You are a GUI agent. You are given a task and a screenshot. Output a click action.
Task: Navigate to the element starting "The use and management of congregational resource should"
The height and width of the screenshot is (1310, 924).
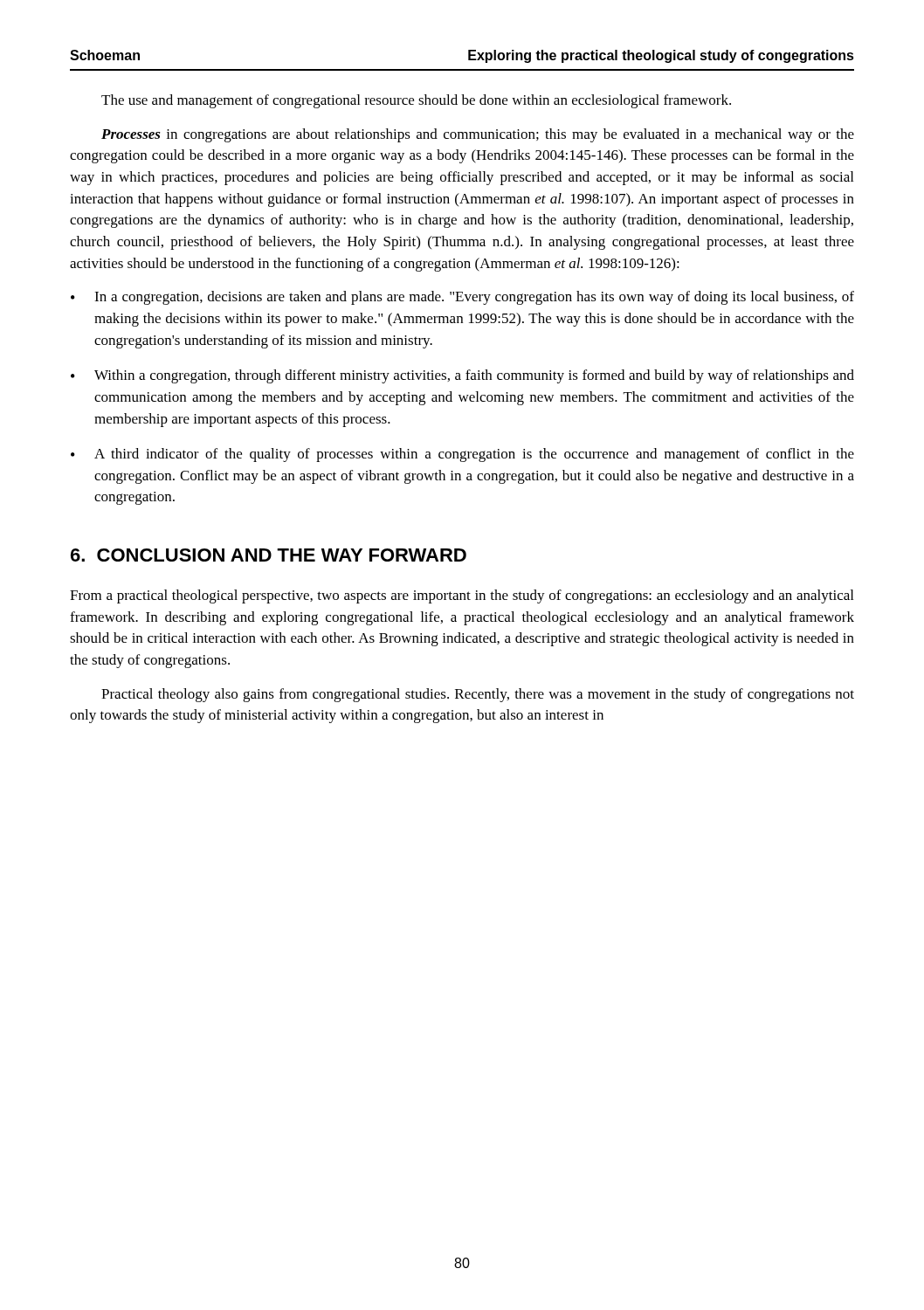[x=417, y=100]
